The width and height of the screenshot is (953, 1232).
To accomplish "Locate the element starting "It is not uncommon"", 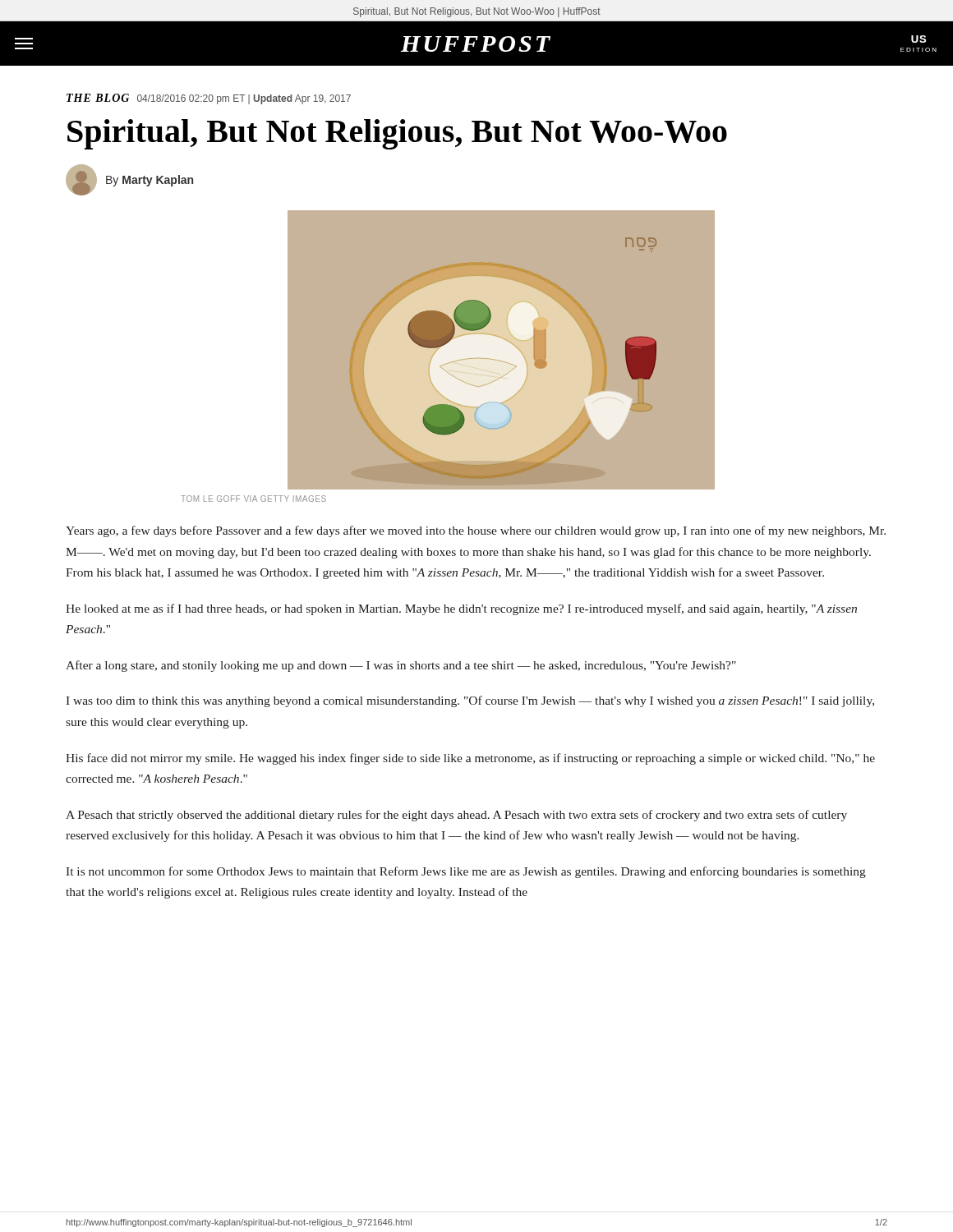I will tap(466, 881).
